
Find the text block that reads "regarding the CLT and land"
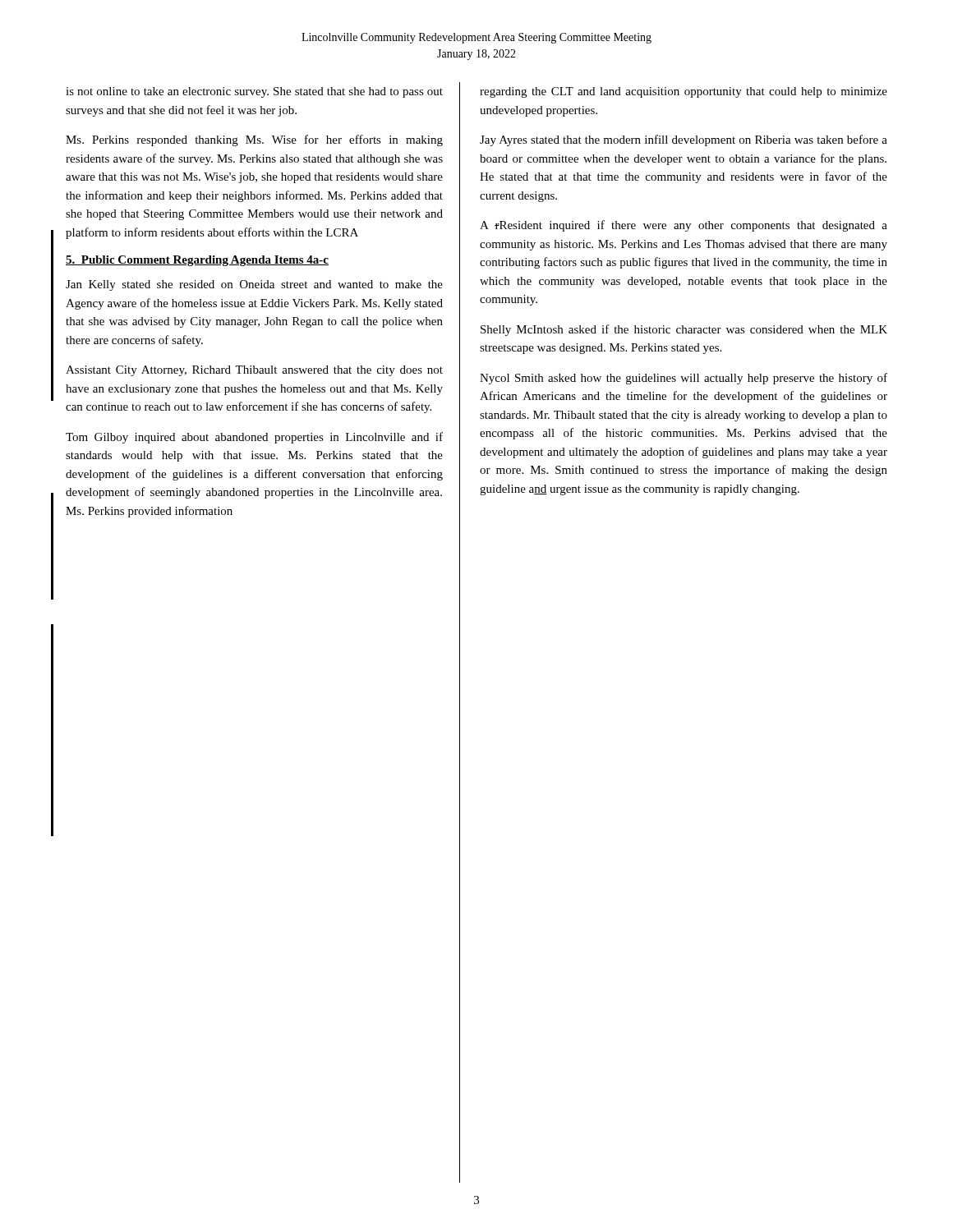coord(683,100)
